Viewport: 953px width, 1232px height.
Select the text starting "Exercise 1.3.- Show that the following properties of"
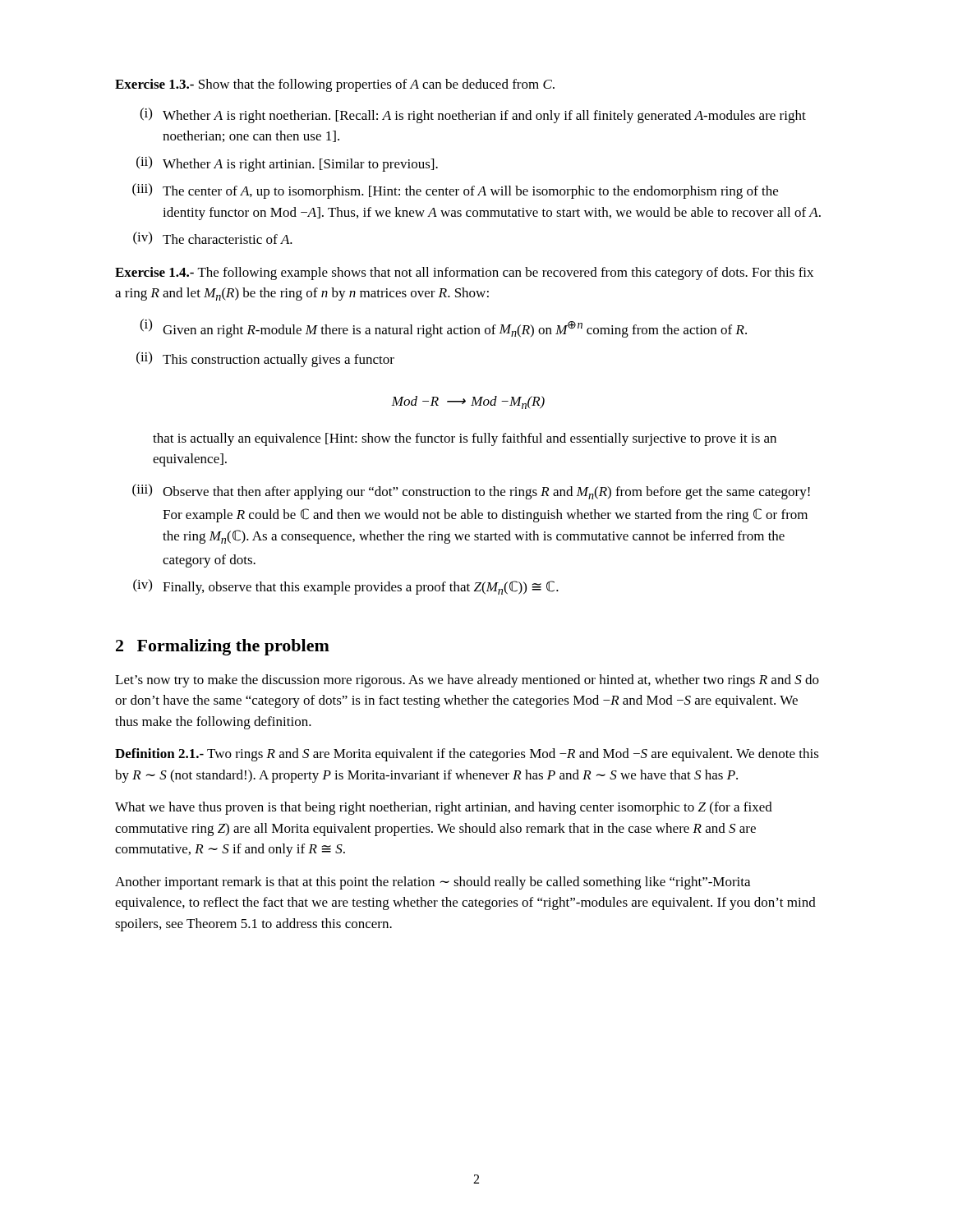(335, 84)
